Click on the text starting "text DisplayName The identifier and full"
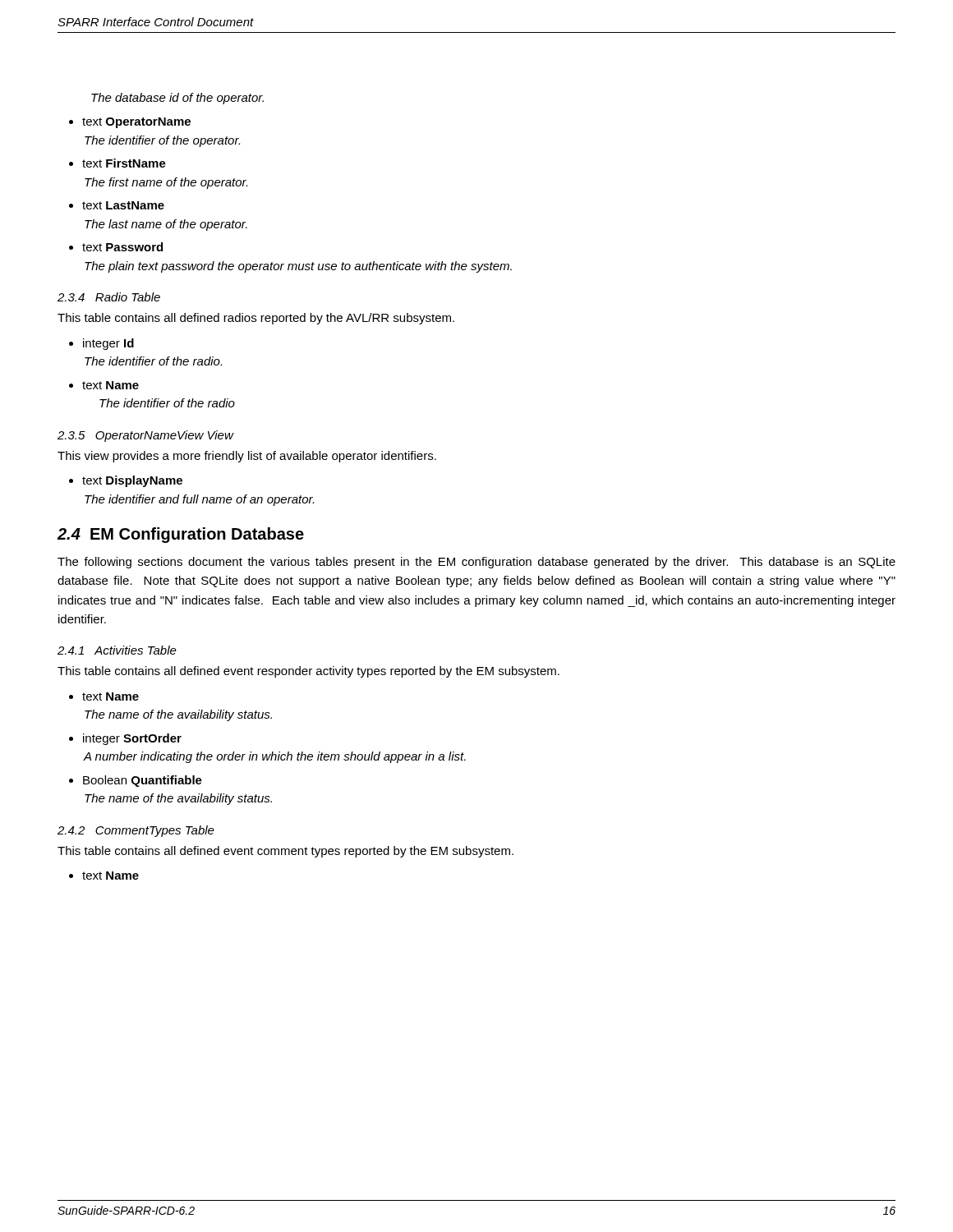The height and width of the screenshot is (1232, 953). point(132,481)
